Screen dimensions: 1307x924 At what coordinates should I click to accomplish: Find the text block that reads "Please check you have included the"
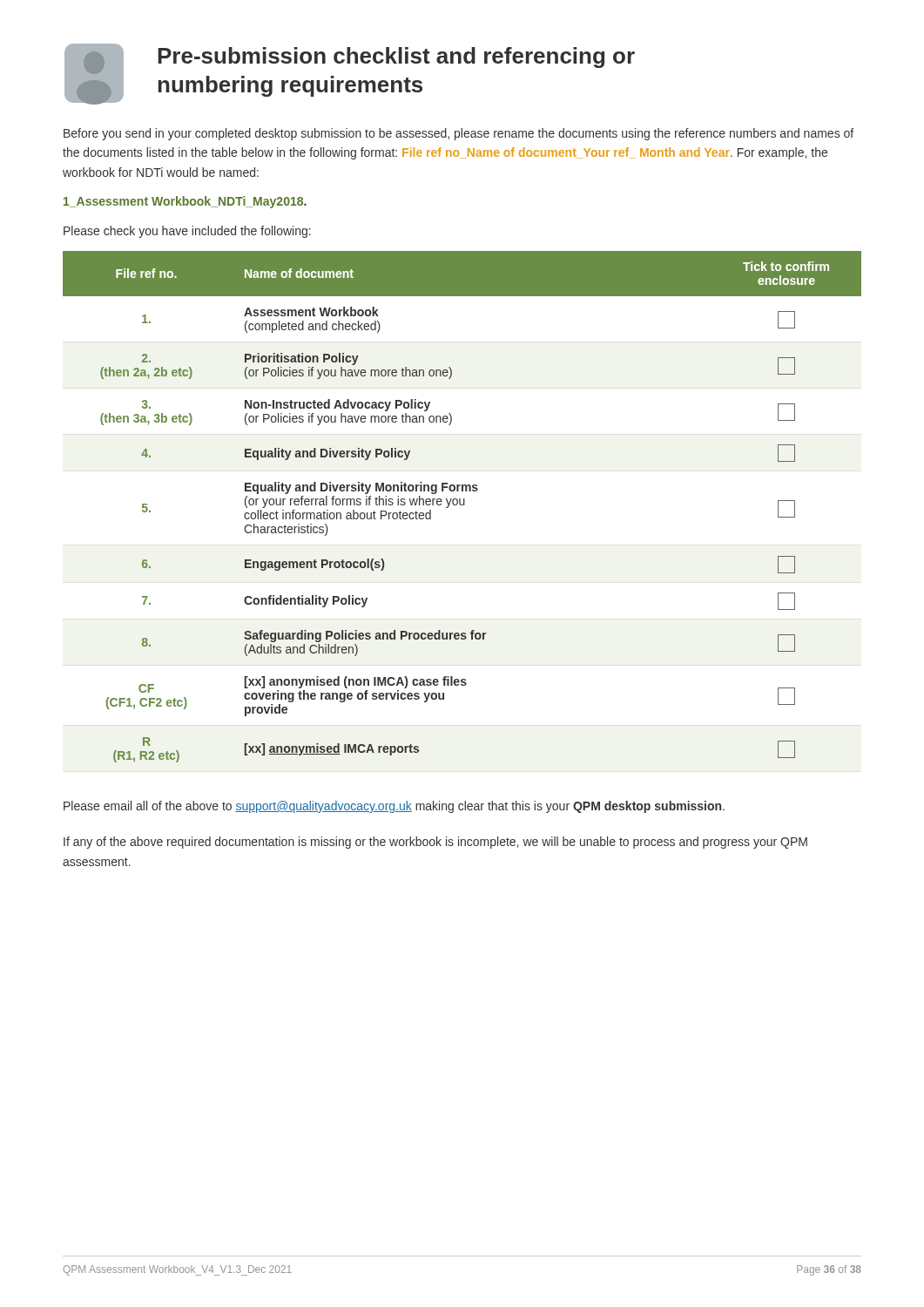[x=187, y=231]
